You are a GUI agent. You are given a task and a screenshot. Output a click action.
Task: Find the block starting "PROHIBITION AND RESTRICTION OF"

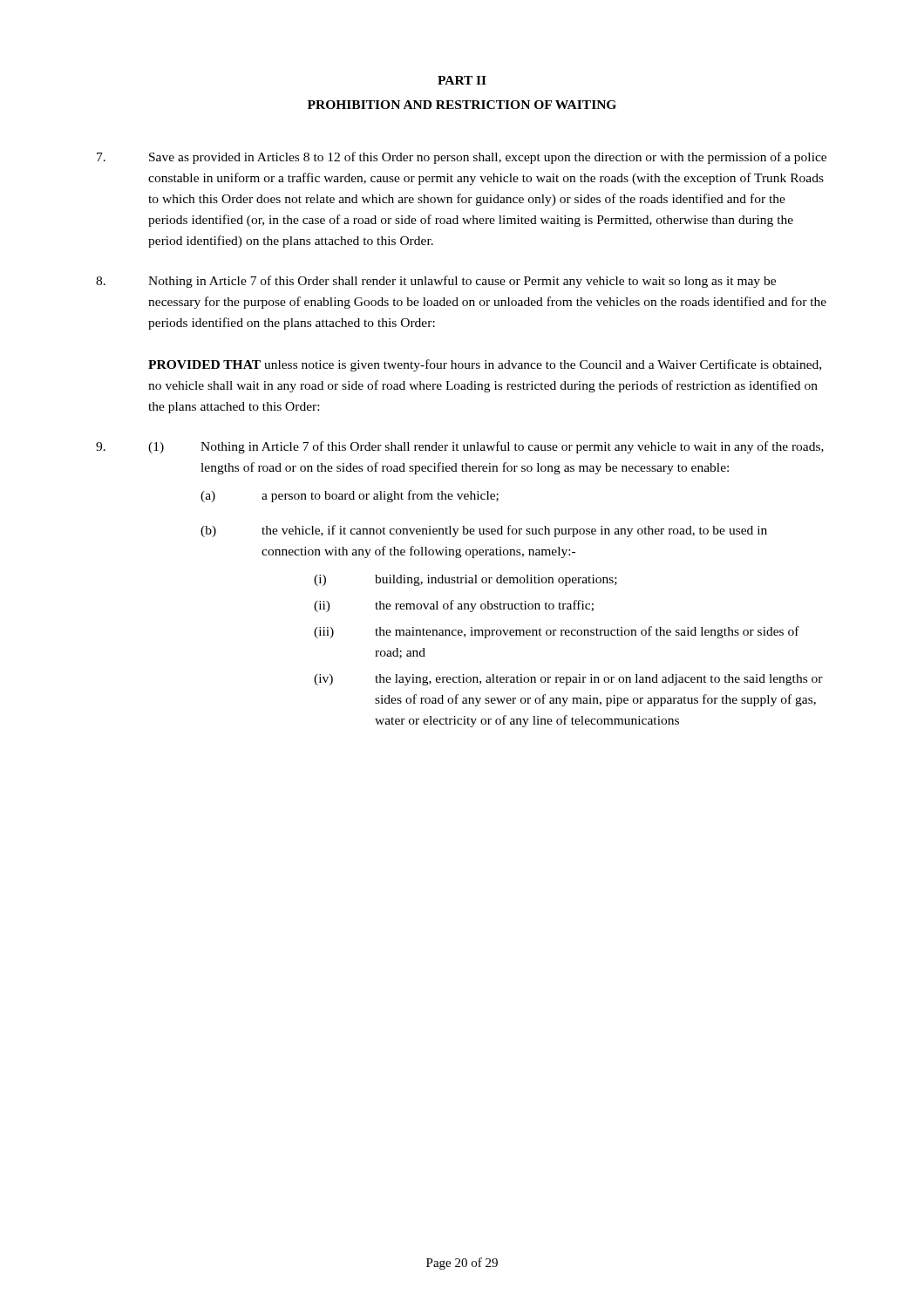462,104
